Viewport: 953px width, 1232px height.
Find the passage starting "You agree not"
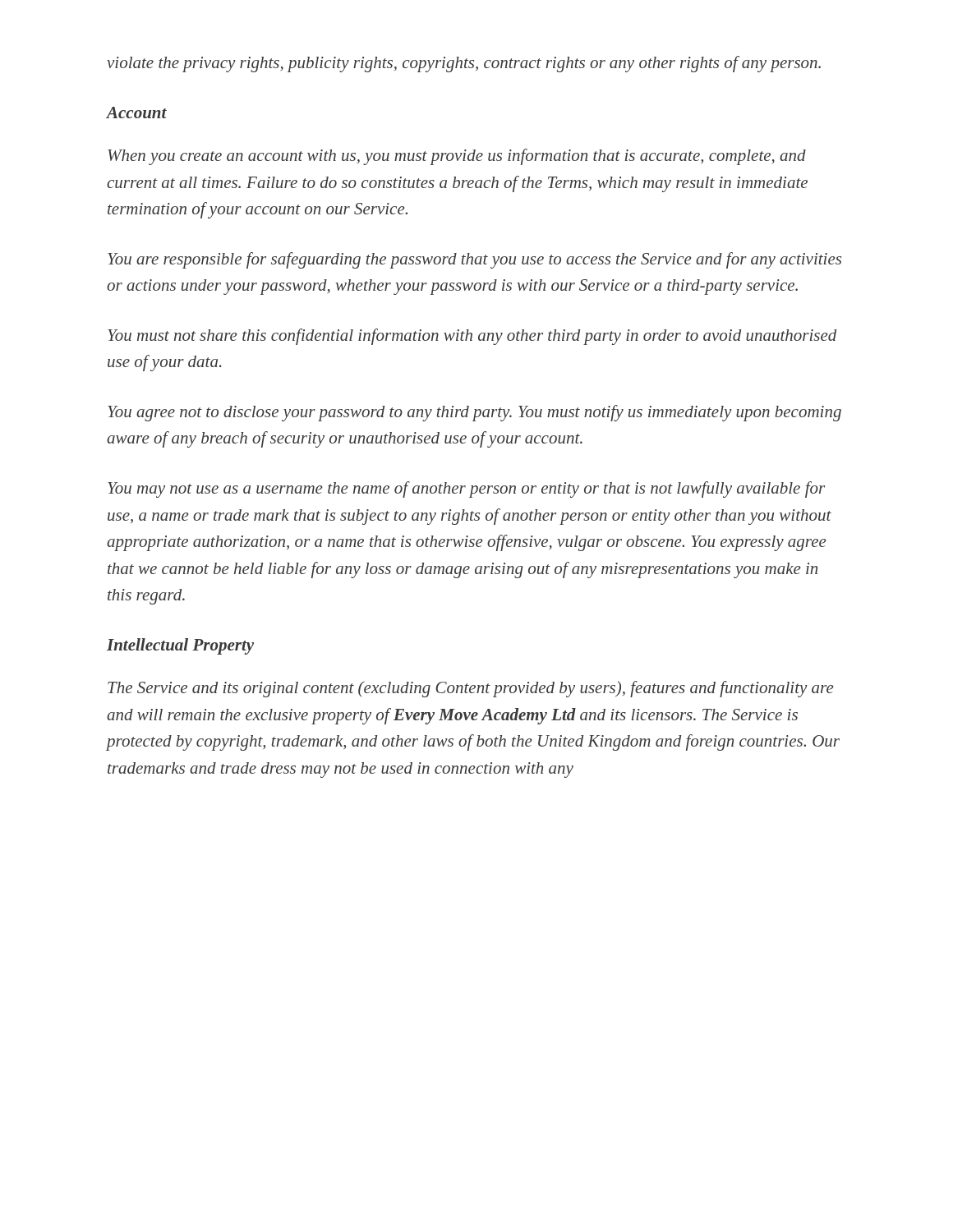[x=474, y=425]
